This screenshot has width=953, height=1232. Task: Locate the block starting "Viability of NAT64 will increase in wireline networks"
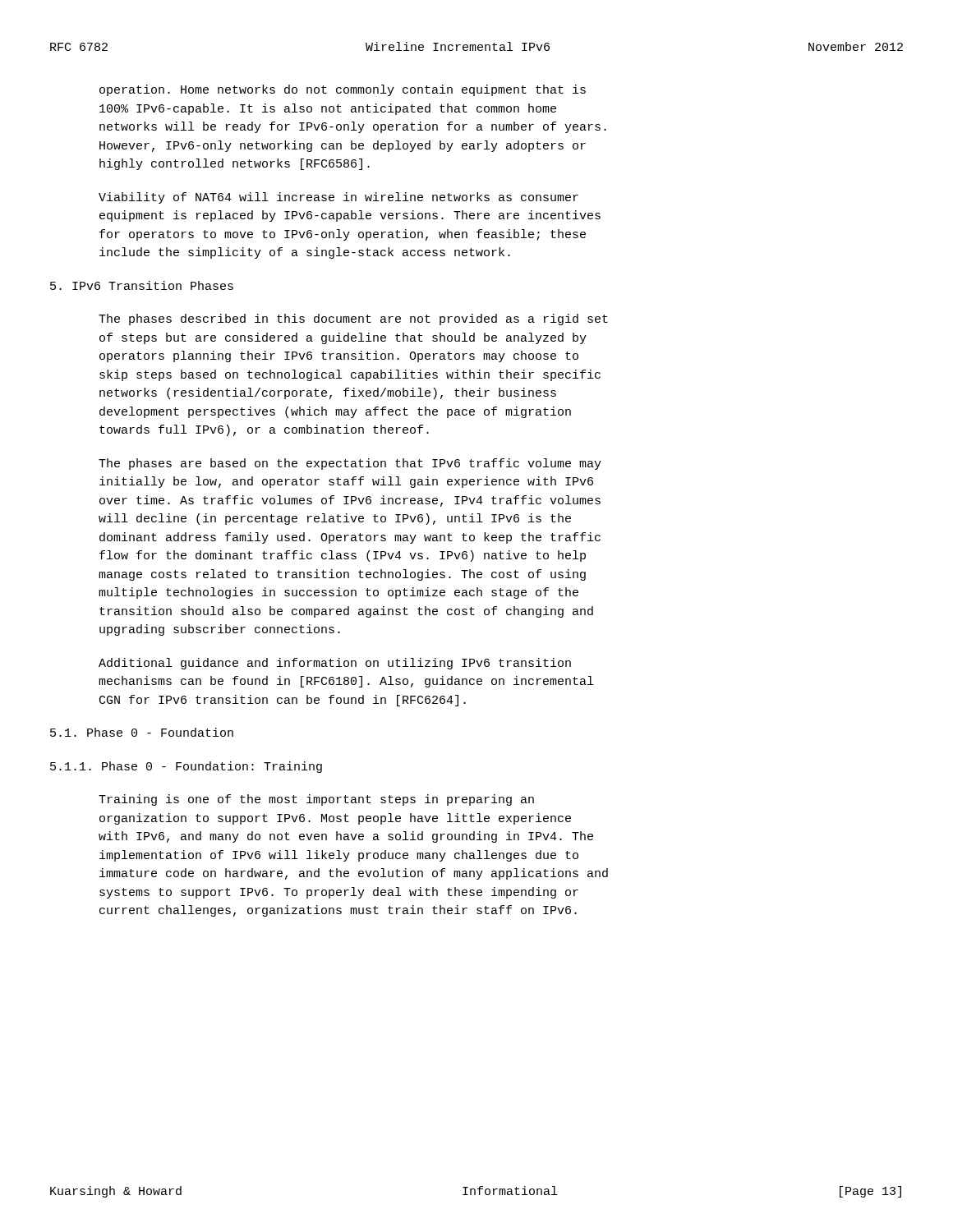point(350,226)
